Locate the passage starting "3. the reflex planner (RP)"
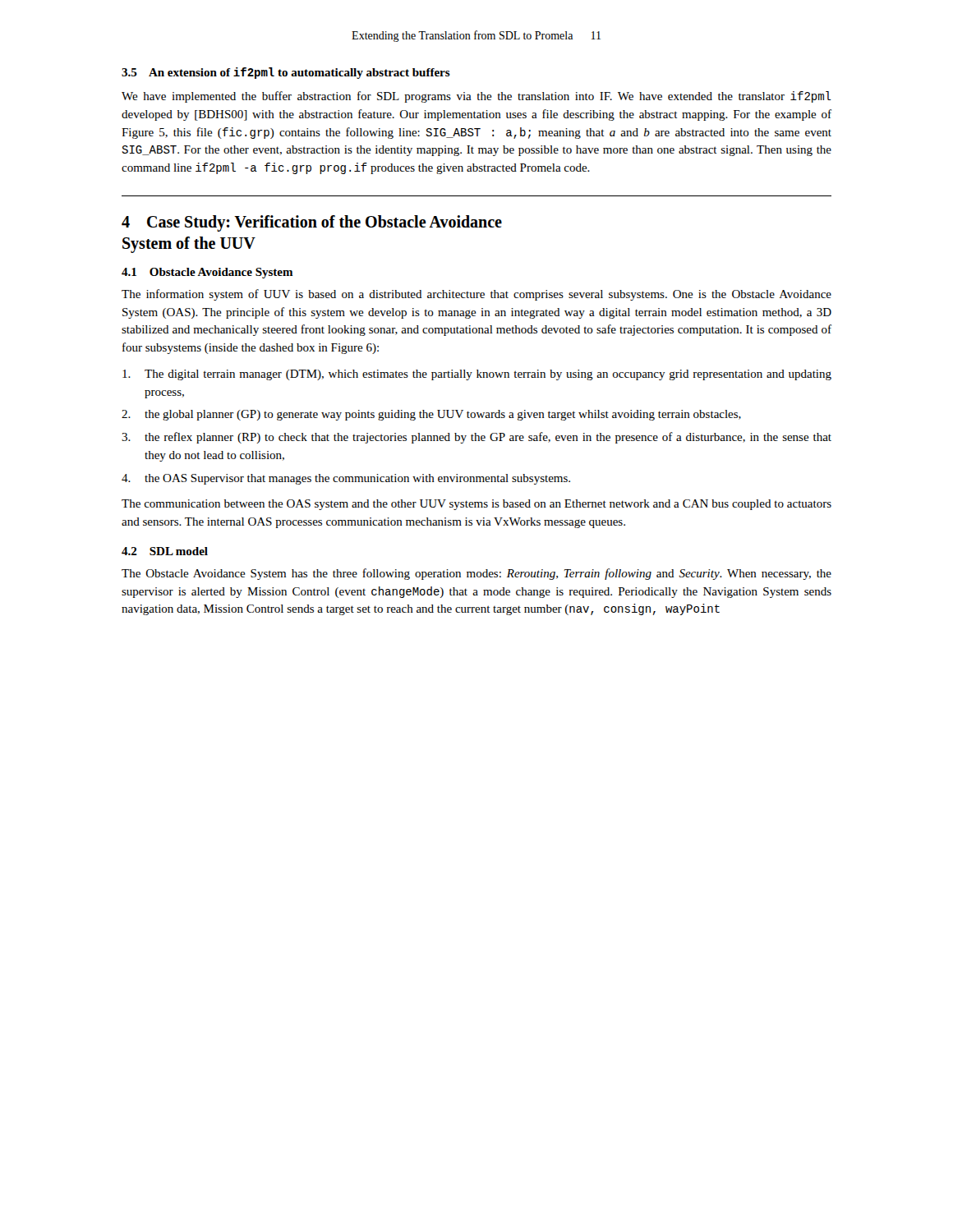 (x=476, y=447)
